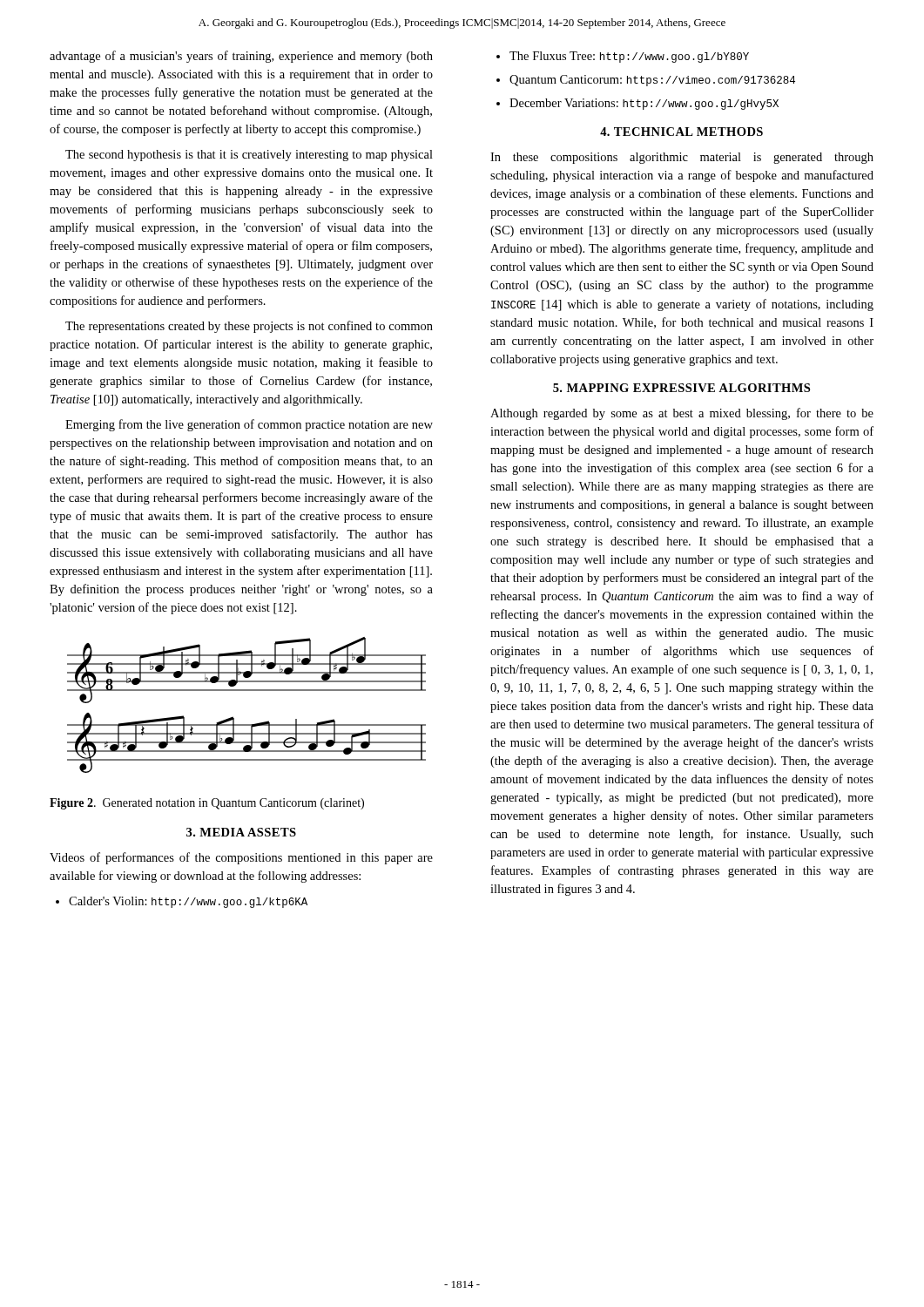Locate the text block with the text "Videos of performances"
The image size is (924, 1307).
(241, 867)
